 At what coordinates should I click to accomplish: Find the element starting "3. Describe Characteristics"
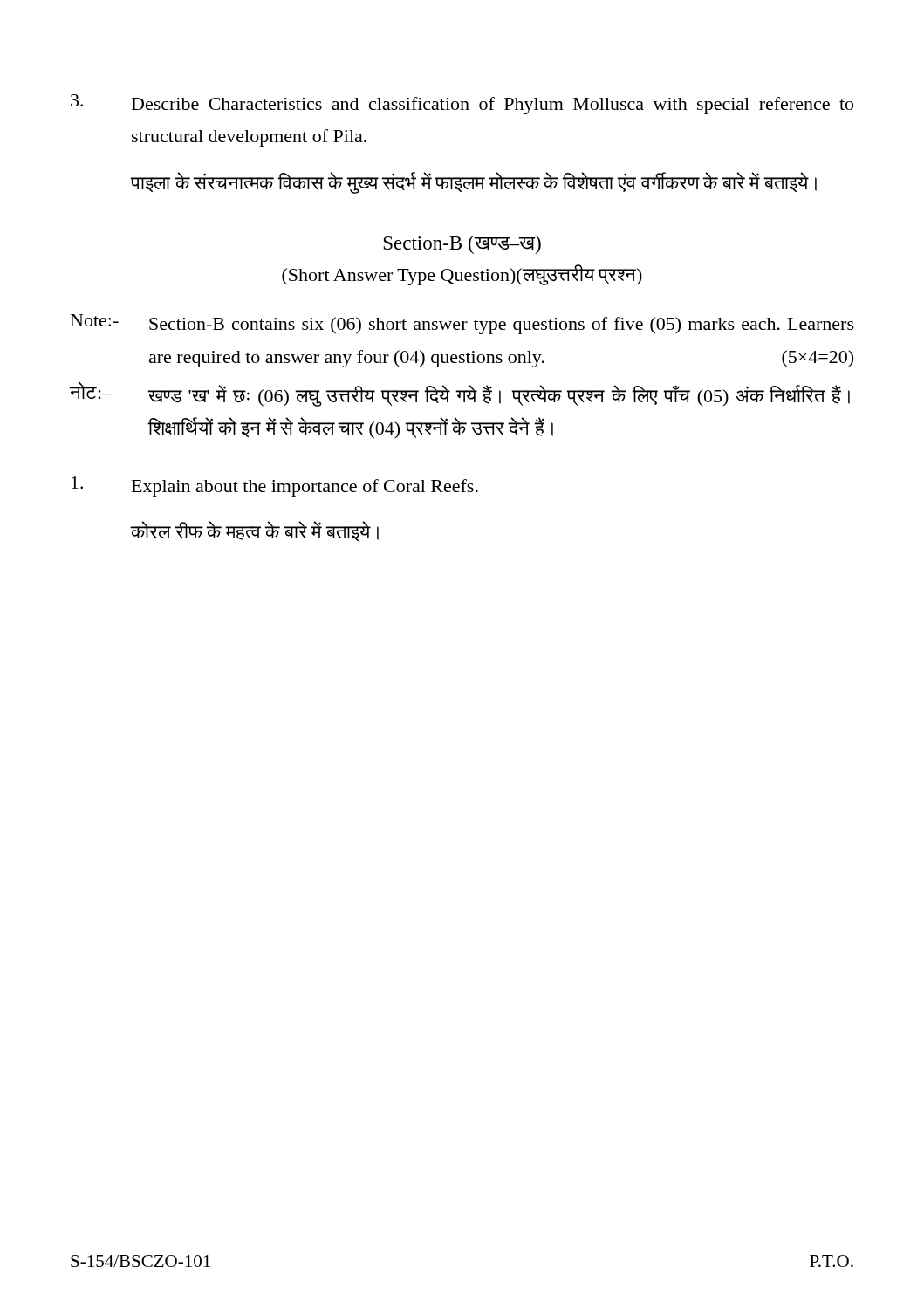click(x=462, y=104)
